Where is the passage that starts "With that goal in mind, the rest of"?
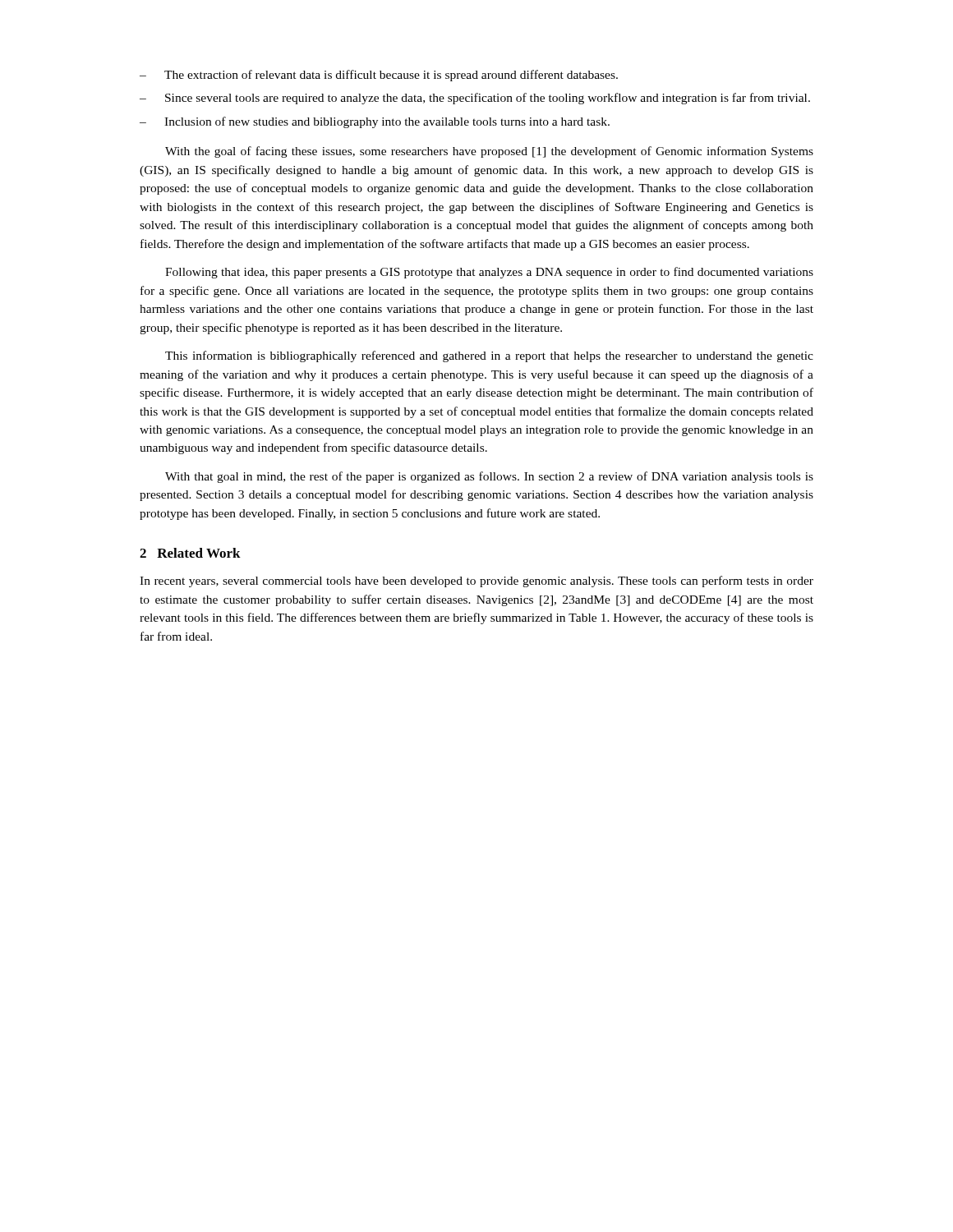953x1232 pixels. 476,494
